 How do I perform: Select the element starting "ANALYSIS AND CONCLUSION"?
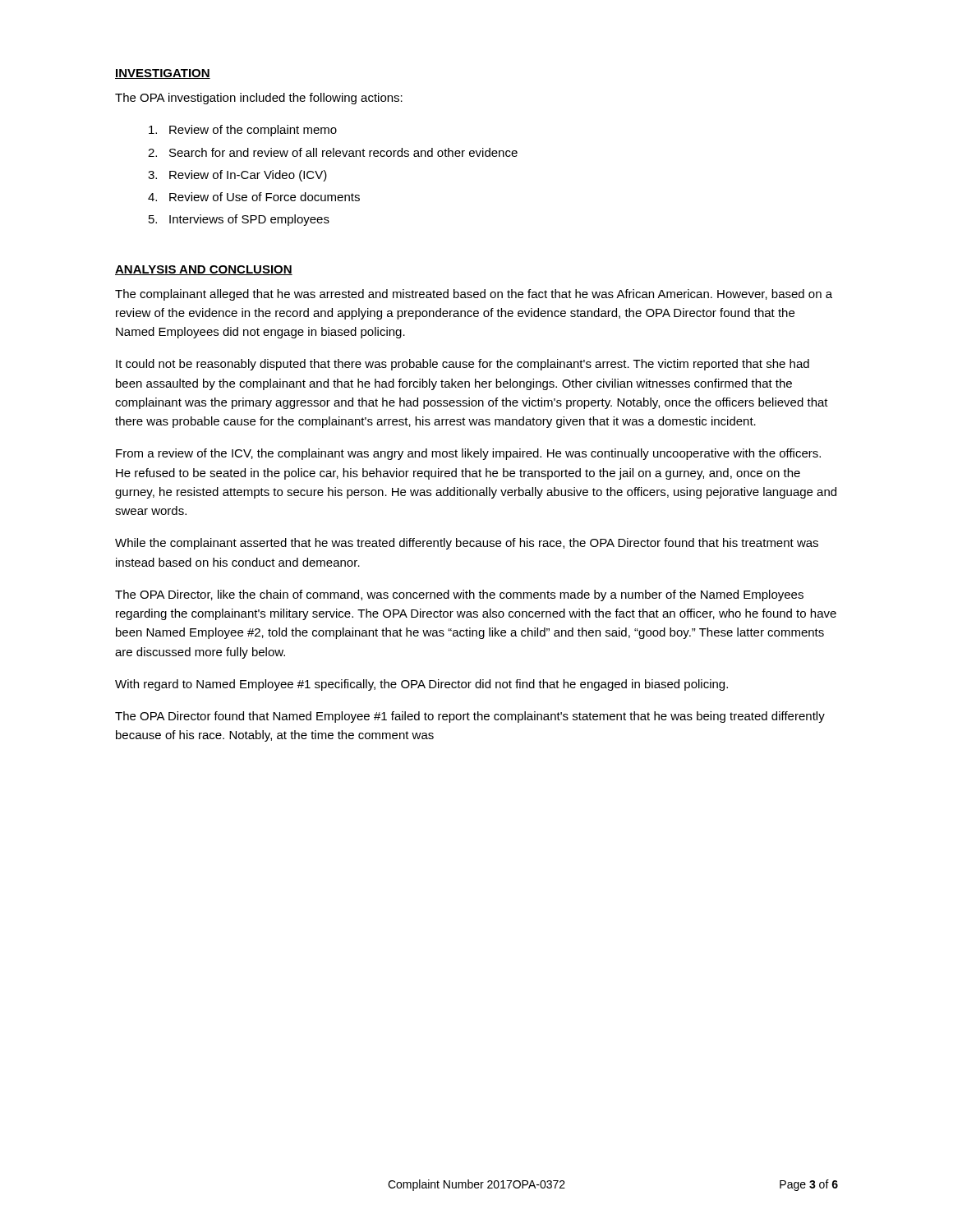pos(204,269)
